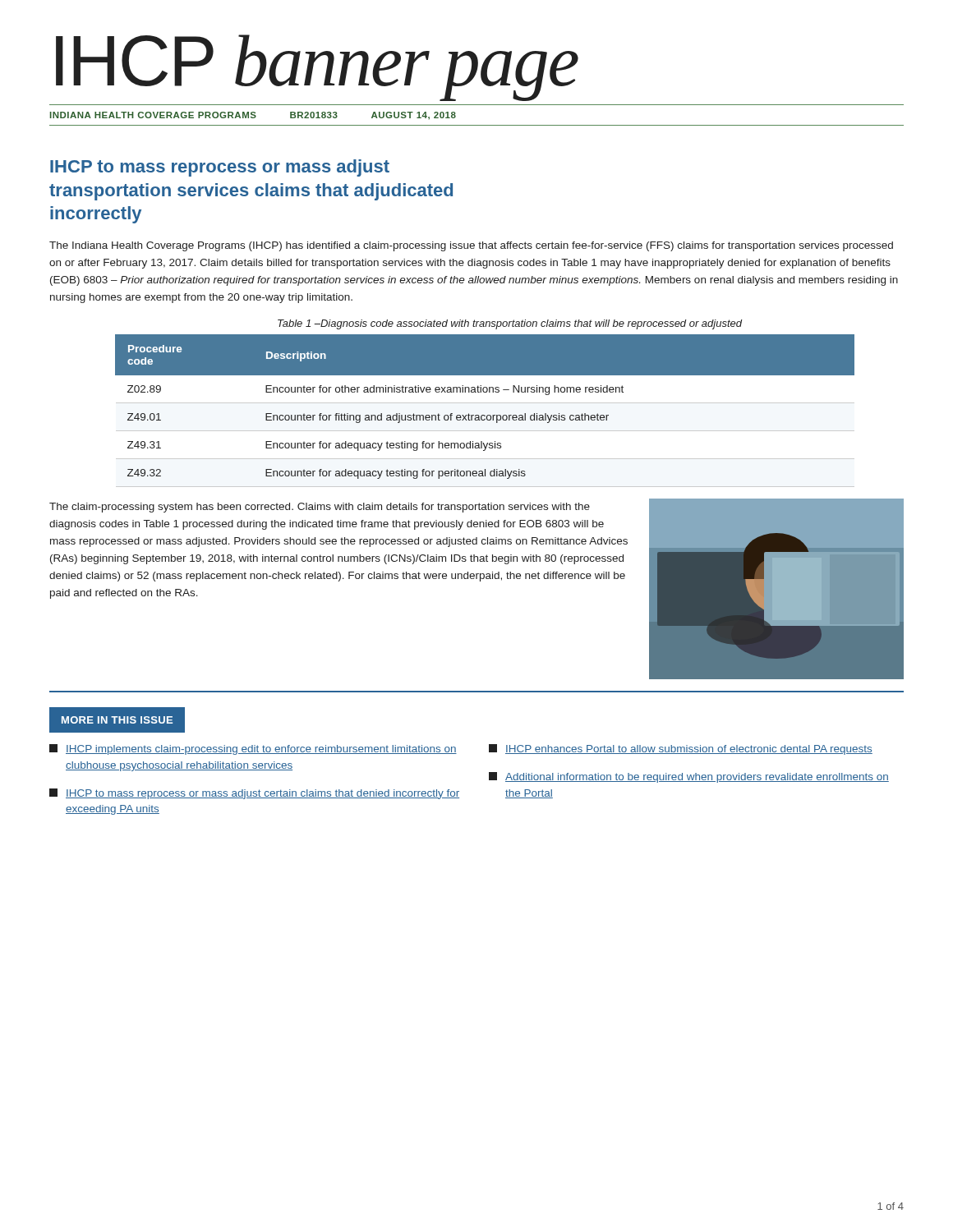The height and width of the screenshot is (1232, 953).
Task: Find the block on this page that starts "The claim-processing system has been corrected."
Action: pyautogui.click(x=339, y=551)
